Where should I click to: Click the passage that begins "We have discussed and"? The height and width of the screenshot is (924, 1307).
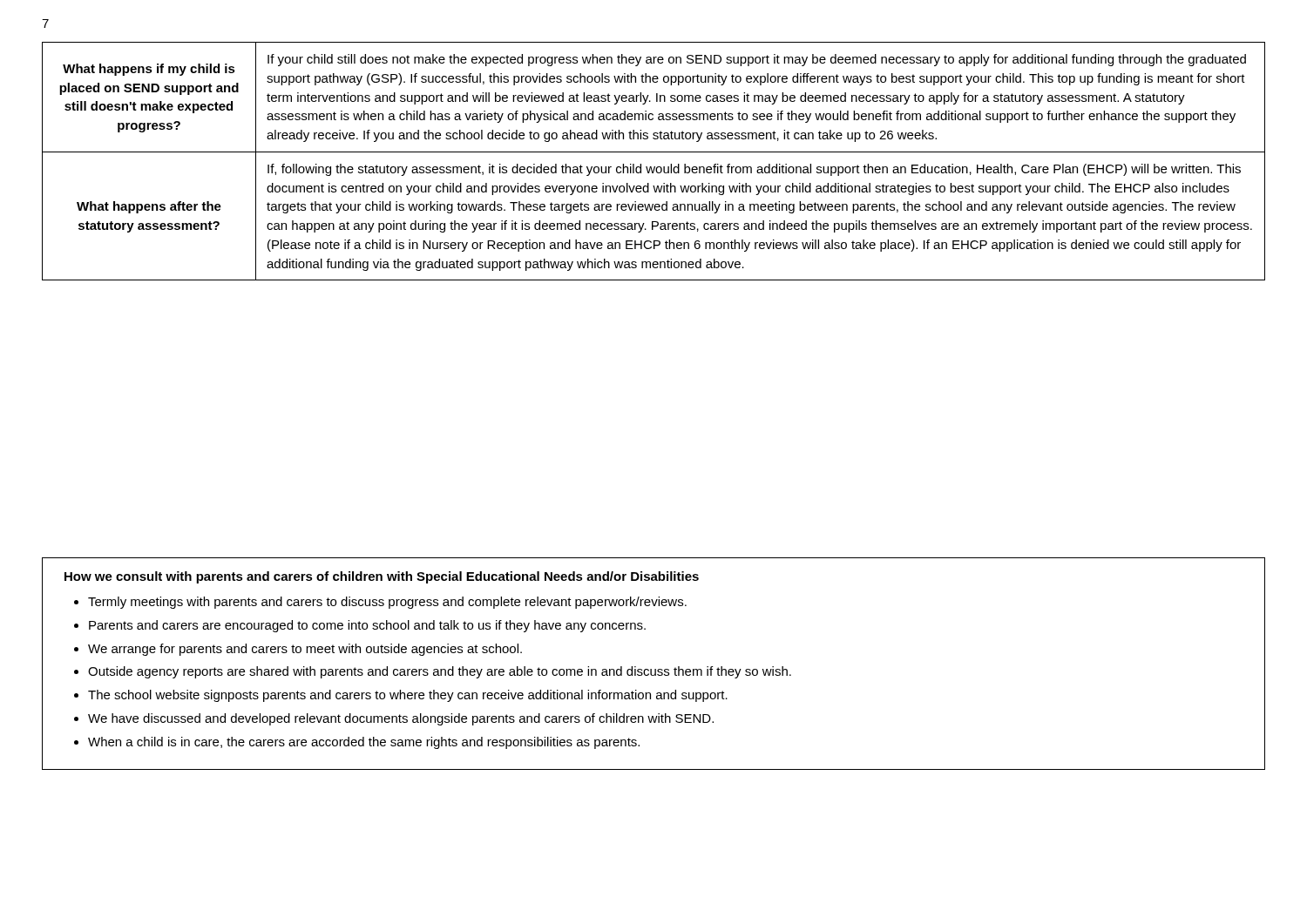pos(401,718)
